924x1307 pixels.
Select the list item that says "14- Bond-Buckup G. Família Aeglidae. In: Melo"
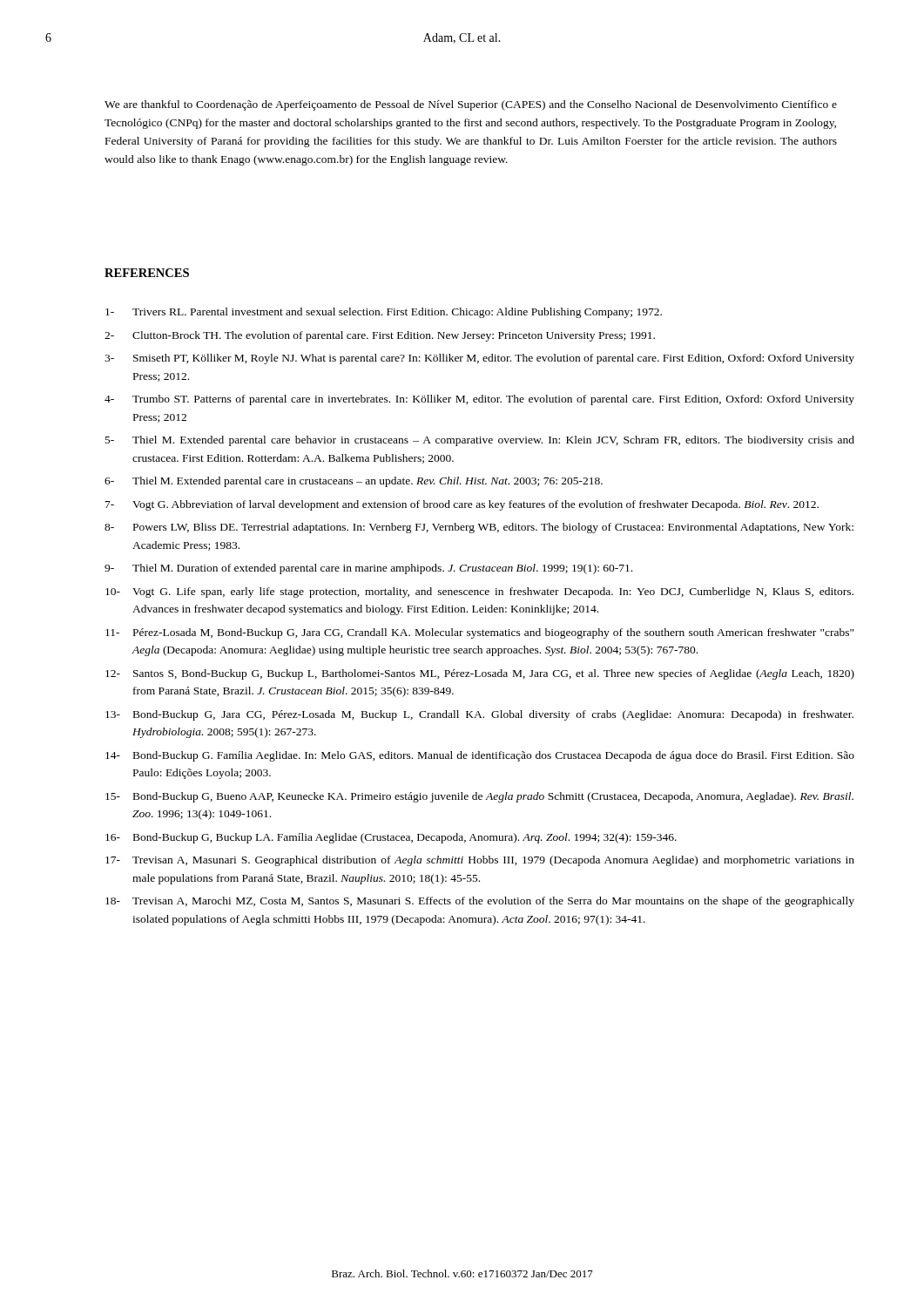[479, 764]
